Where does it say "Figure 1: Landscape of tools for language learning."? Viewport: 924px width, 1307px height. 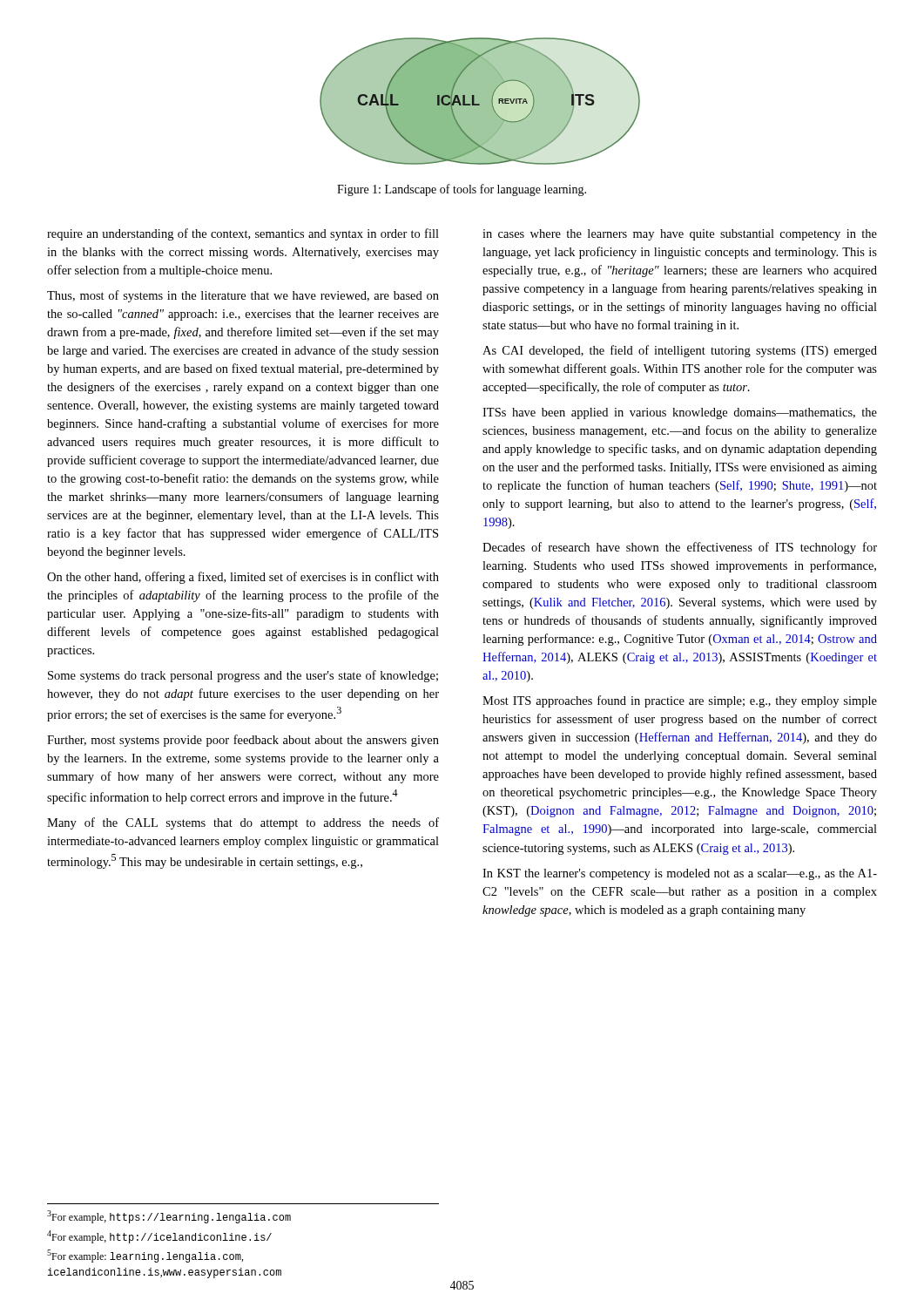click(x=462, y=190)
